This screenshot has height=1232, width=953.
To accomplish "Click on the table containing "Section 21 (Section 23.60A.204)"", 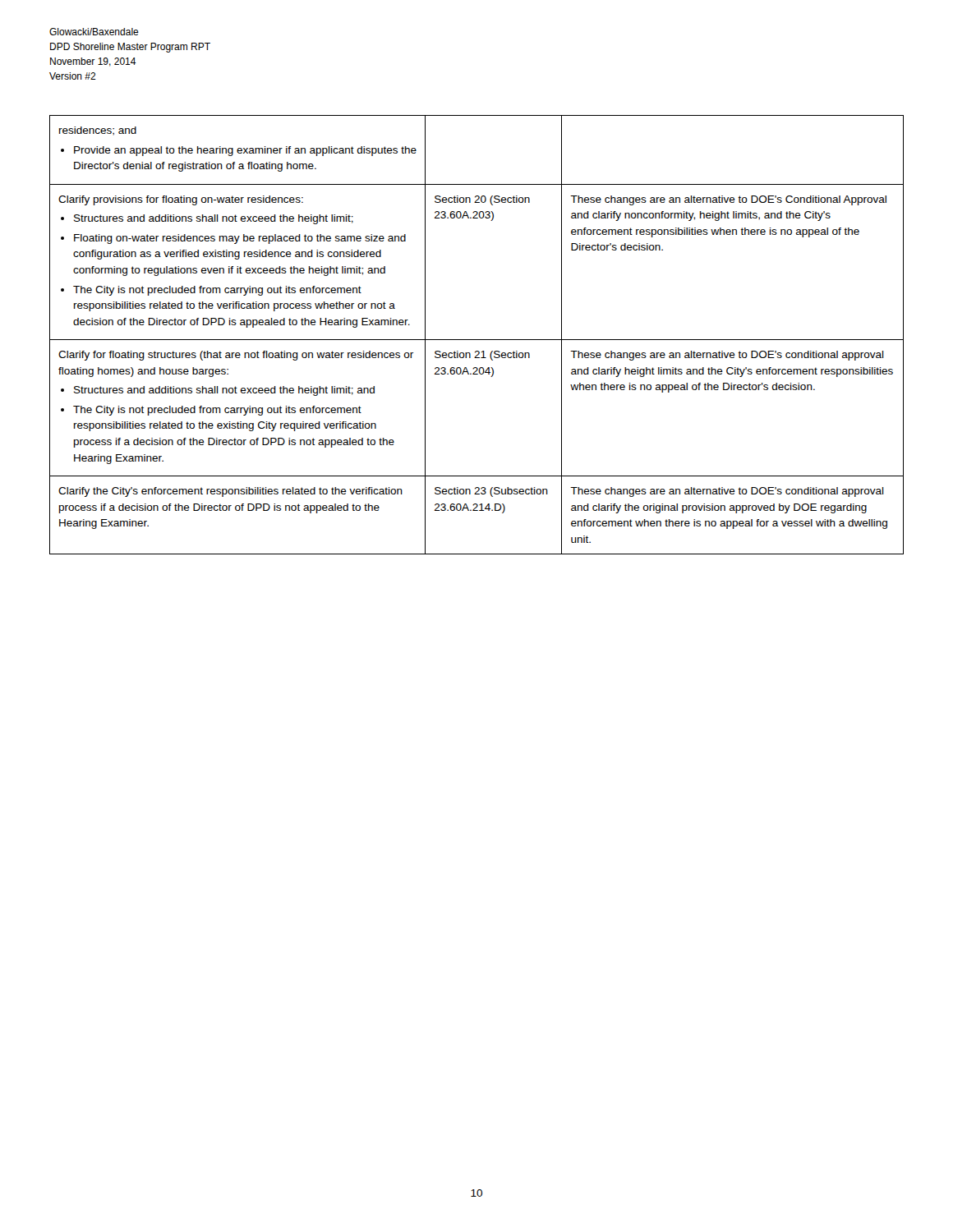I will (476, 335).
